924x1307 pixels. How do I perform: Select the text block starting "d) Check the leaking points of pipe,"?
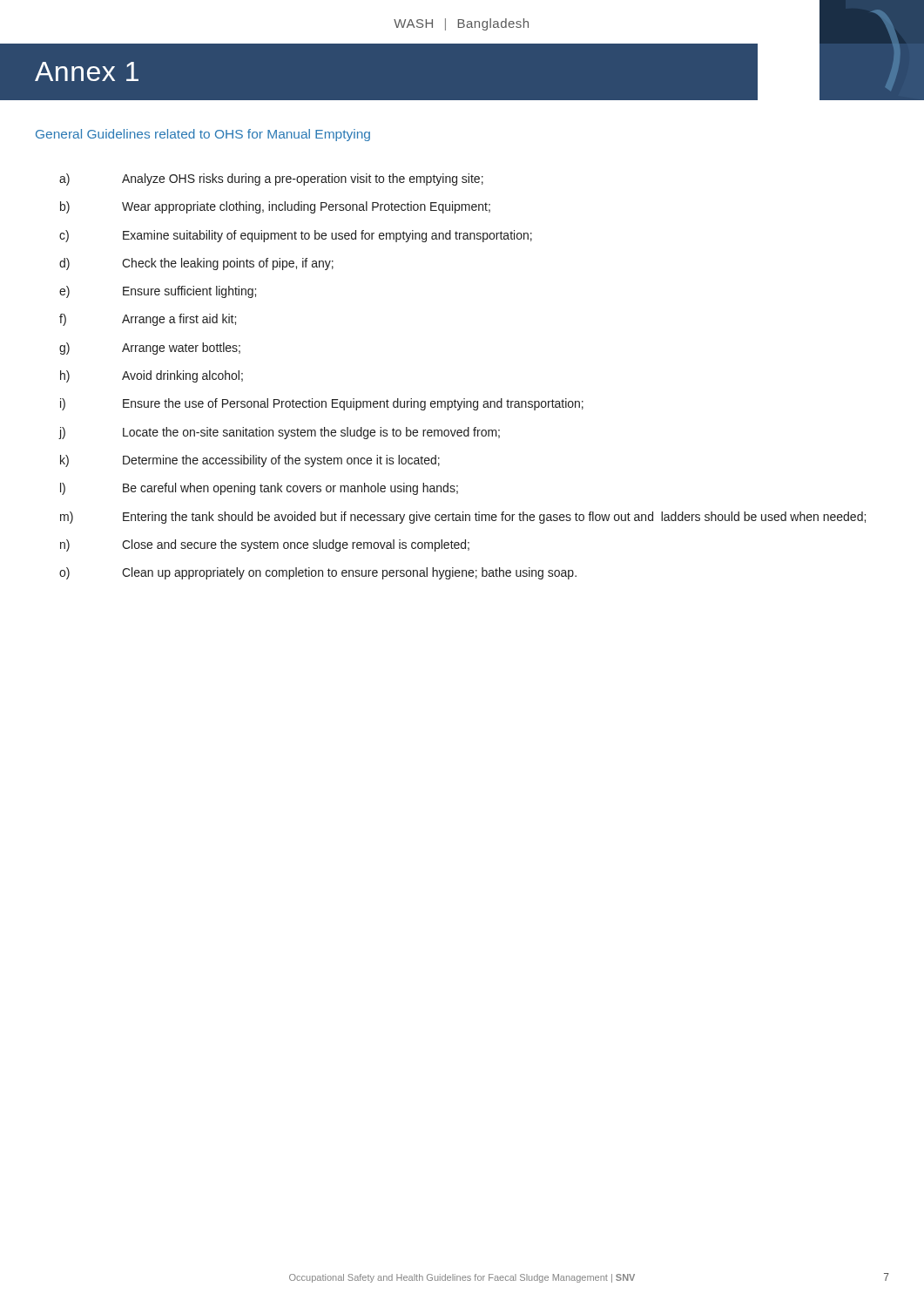pos(196,264)
